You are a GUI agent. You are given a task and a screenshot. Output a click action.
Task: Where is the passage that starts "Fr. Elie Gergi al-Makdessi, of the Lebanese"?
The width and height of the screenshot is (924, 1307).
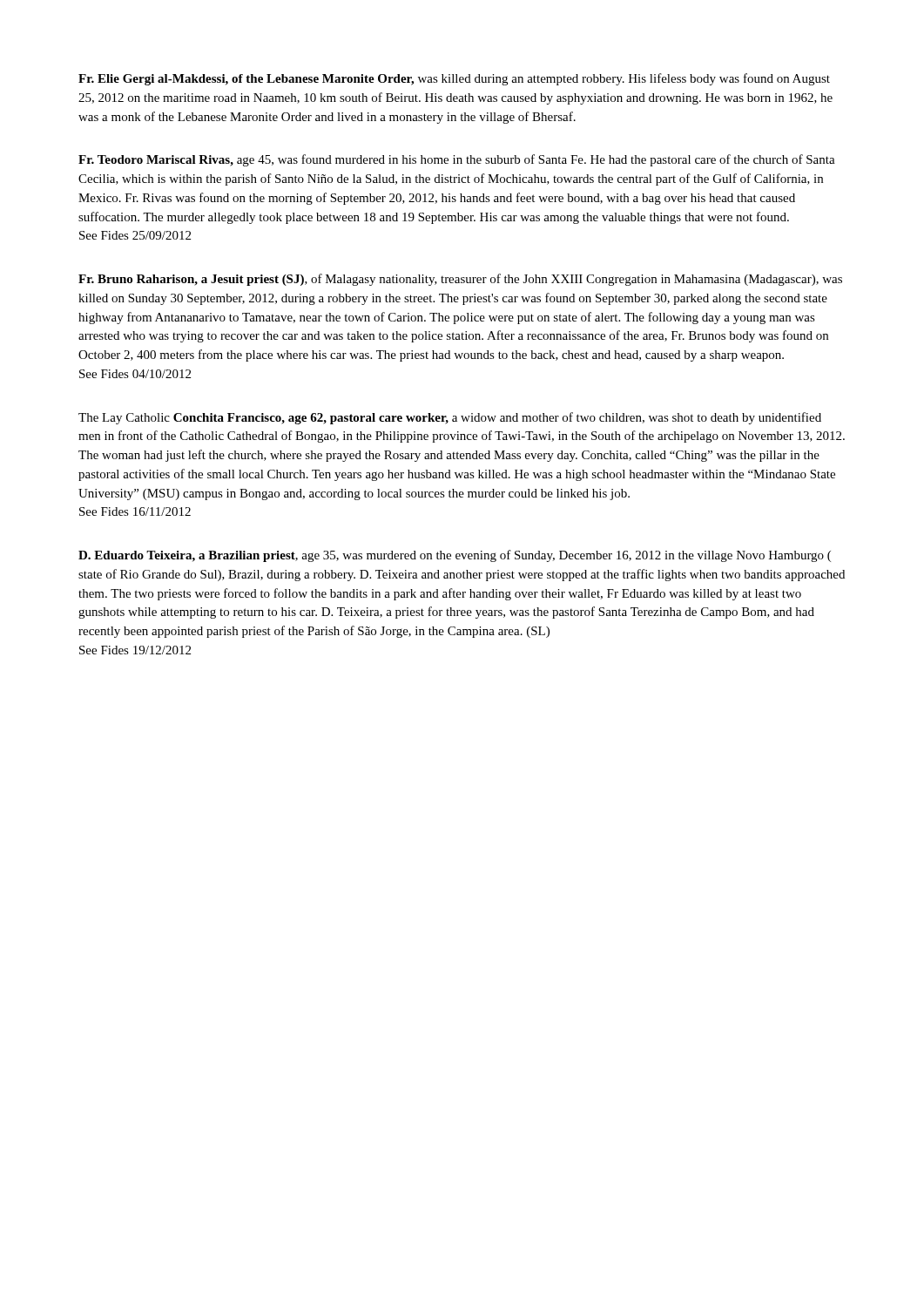[x=462, y=98]
